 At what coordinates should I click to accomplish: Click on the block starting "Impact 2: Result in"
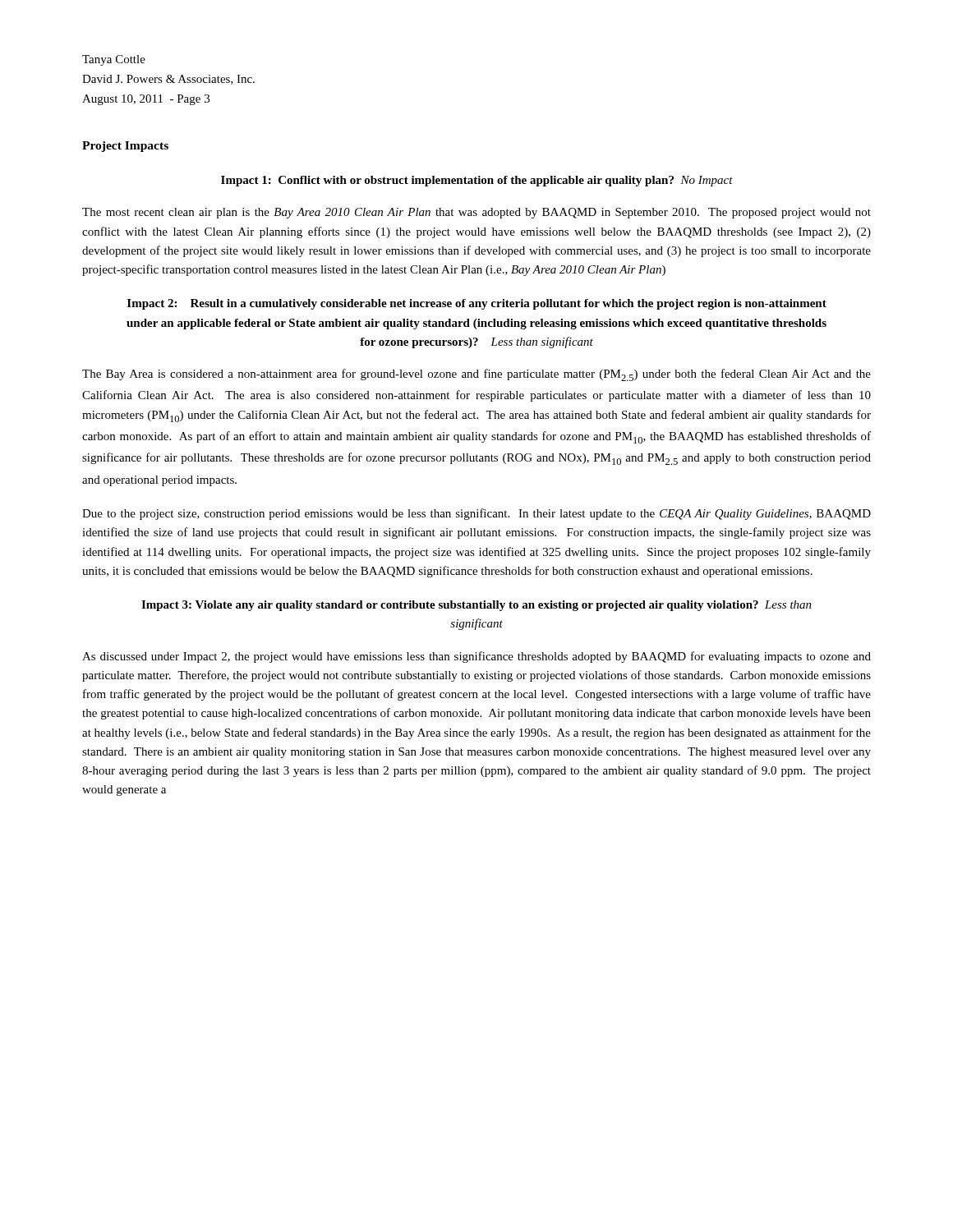tap(476, 322)
